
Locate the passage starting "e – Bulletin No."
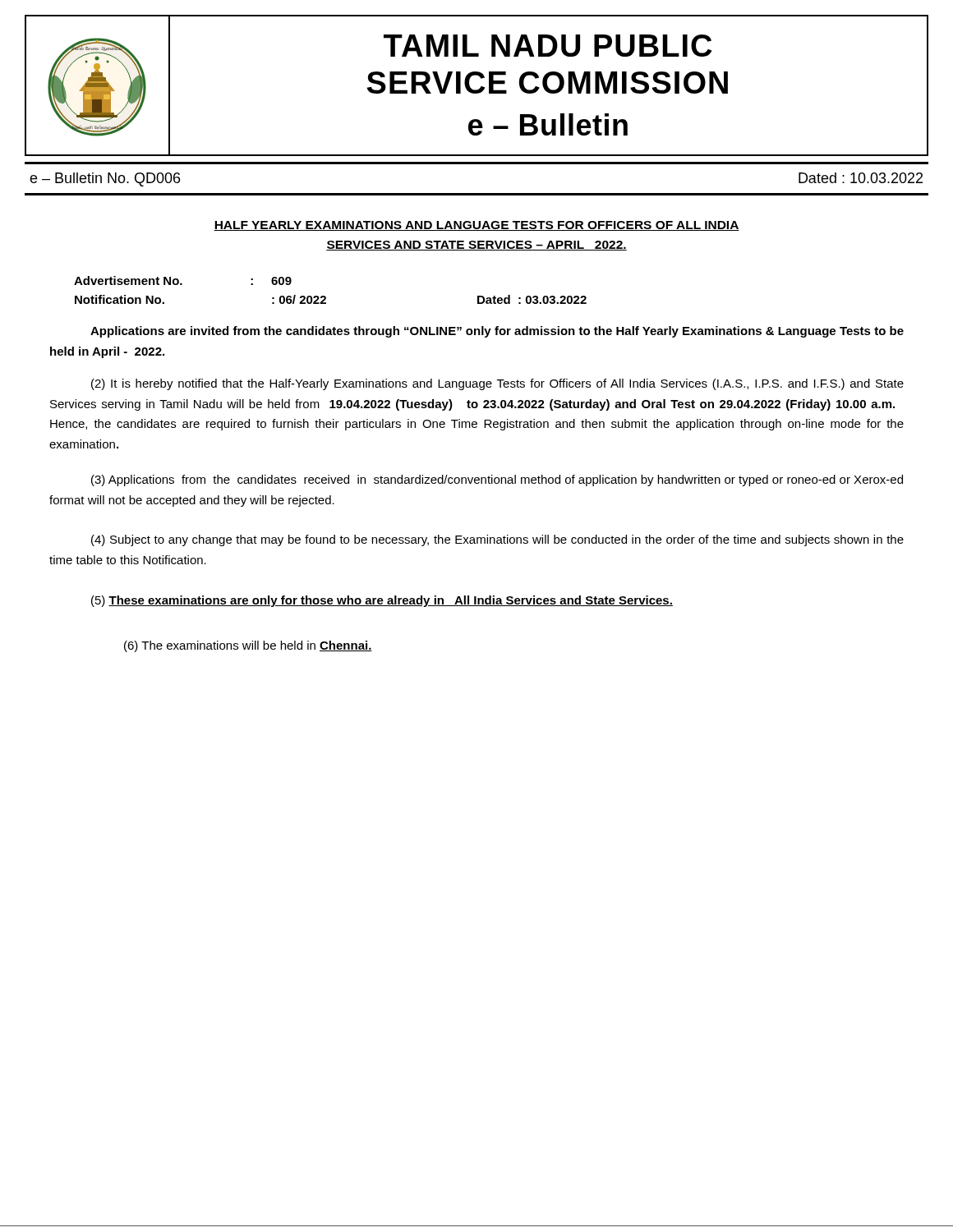pos(97,179)
